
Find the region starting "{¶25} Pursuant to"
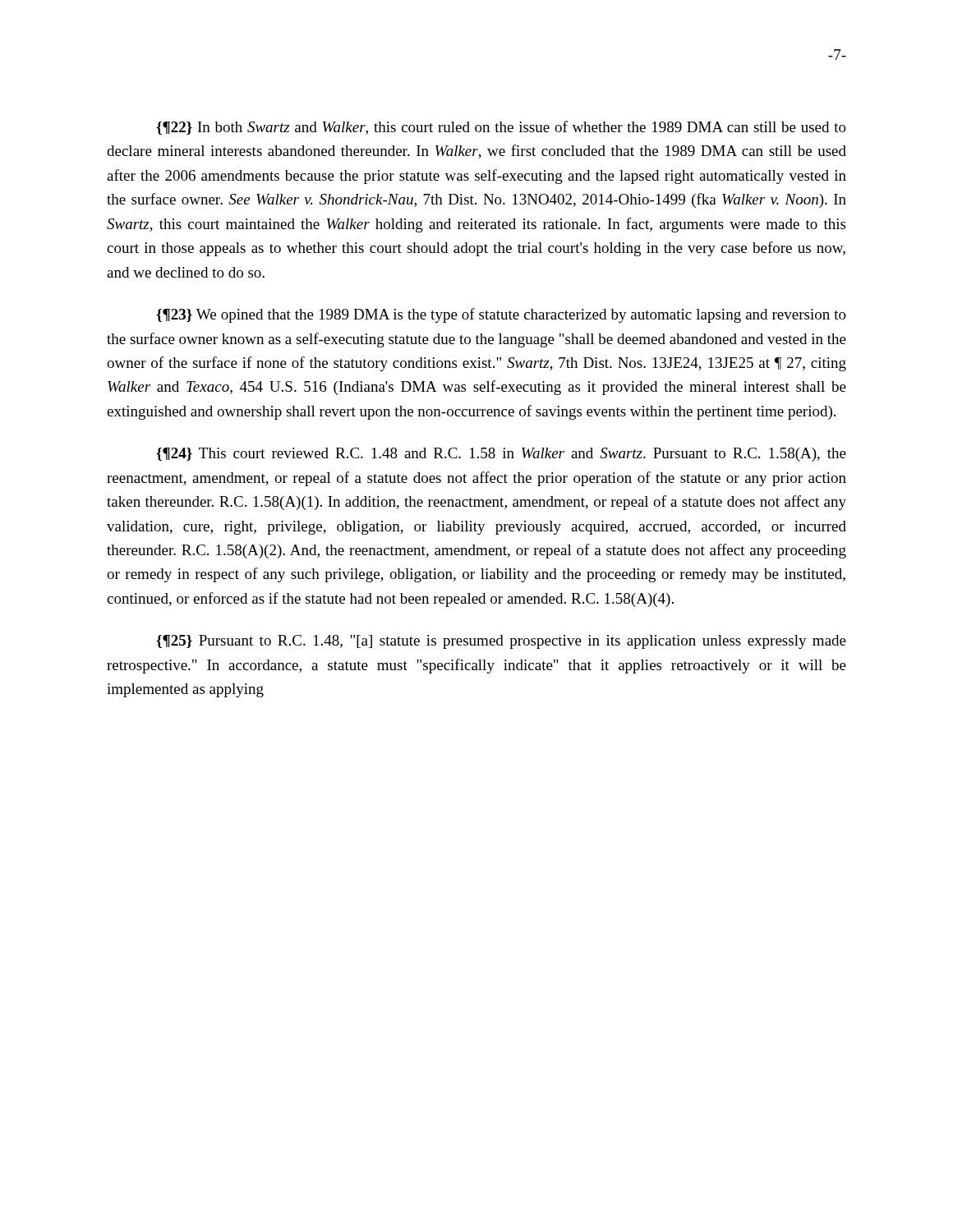[476, 665]
